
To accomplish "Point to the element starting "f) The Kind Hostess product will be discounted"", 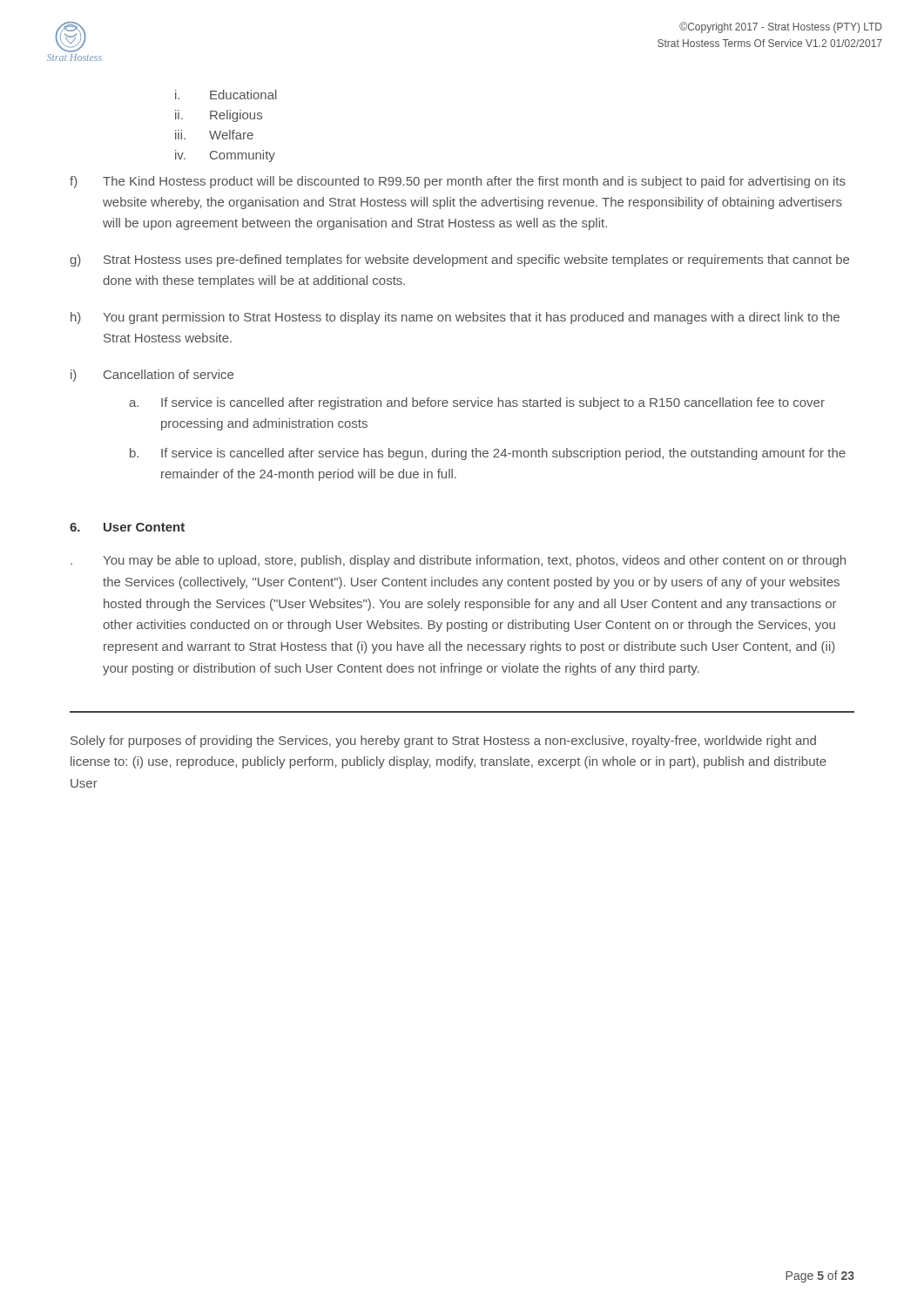I will (462, 202).
